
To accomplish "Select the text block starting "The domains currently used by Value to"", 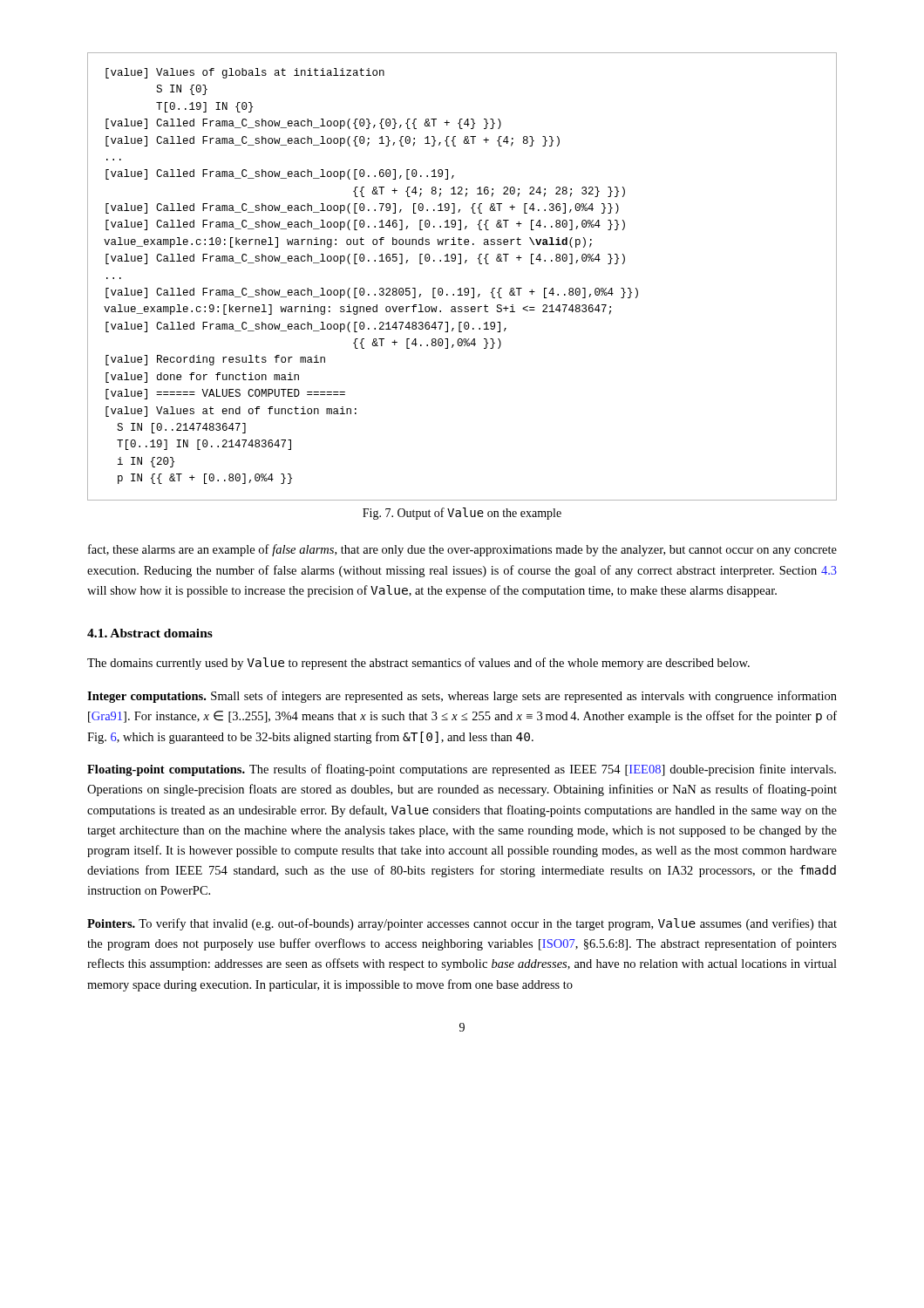I will pos(462,664).
